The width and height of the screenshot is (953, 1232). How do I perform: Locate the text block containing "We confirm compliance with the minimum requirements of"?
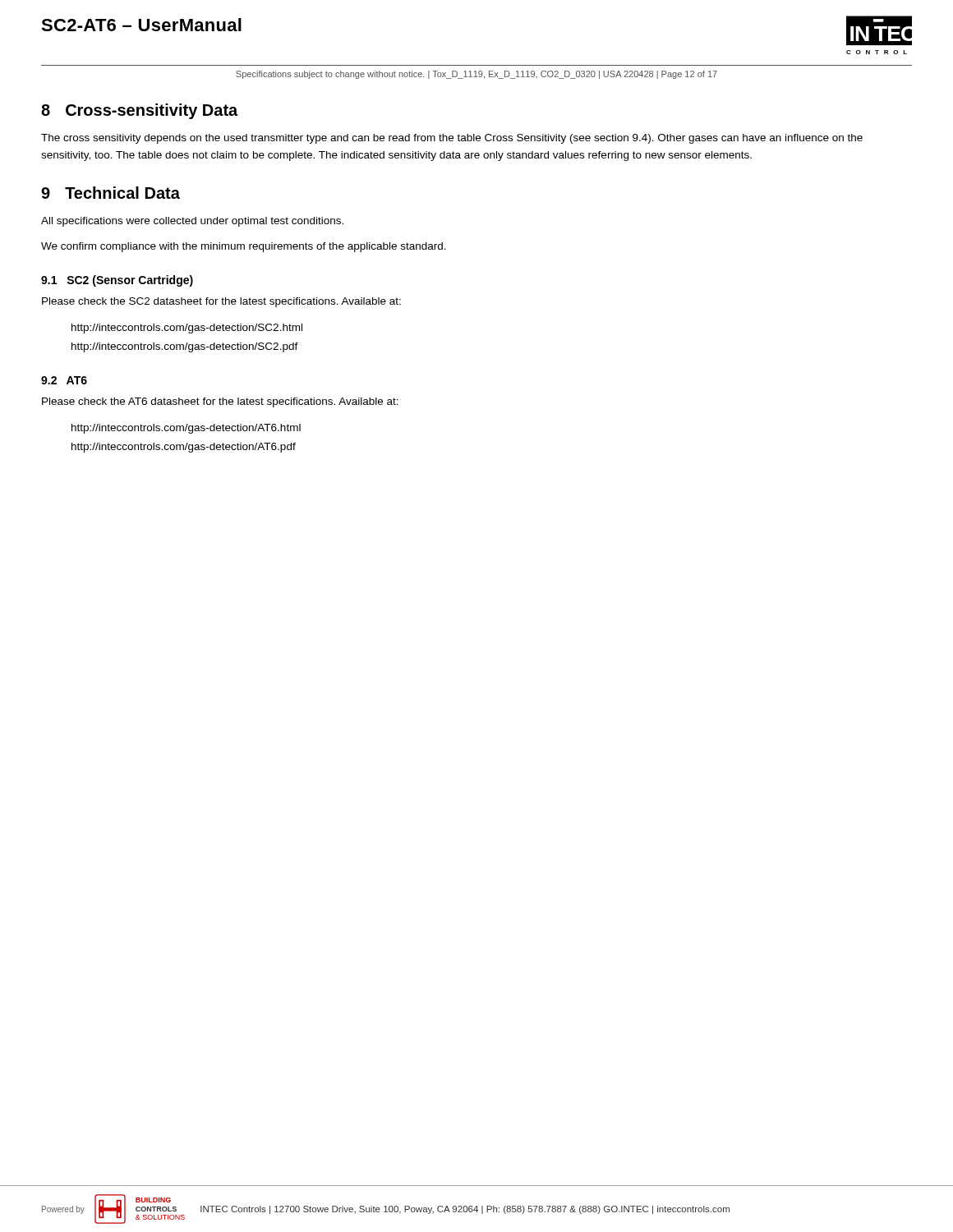click(244, 246)
